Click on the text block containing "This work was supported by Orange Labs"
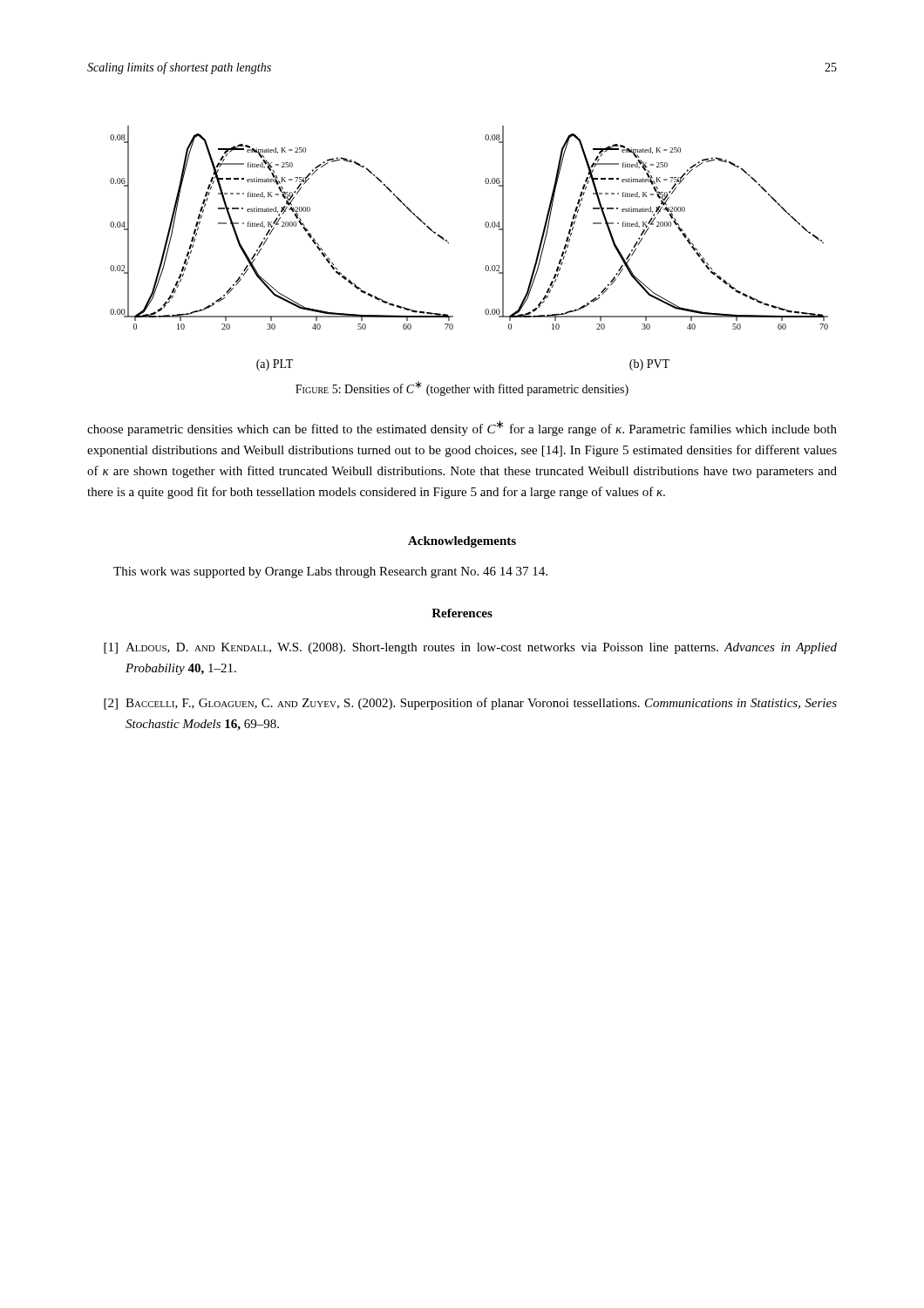 (331, 571)
